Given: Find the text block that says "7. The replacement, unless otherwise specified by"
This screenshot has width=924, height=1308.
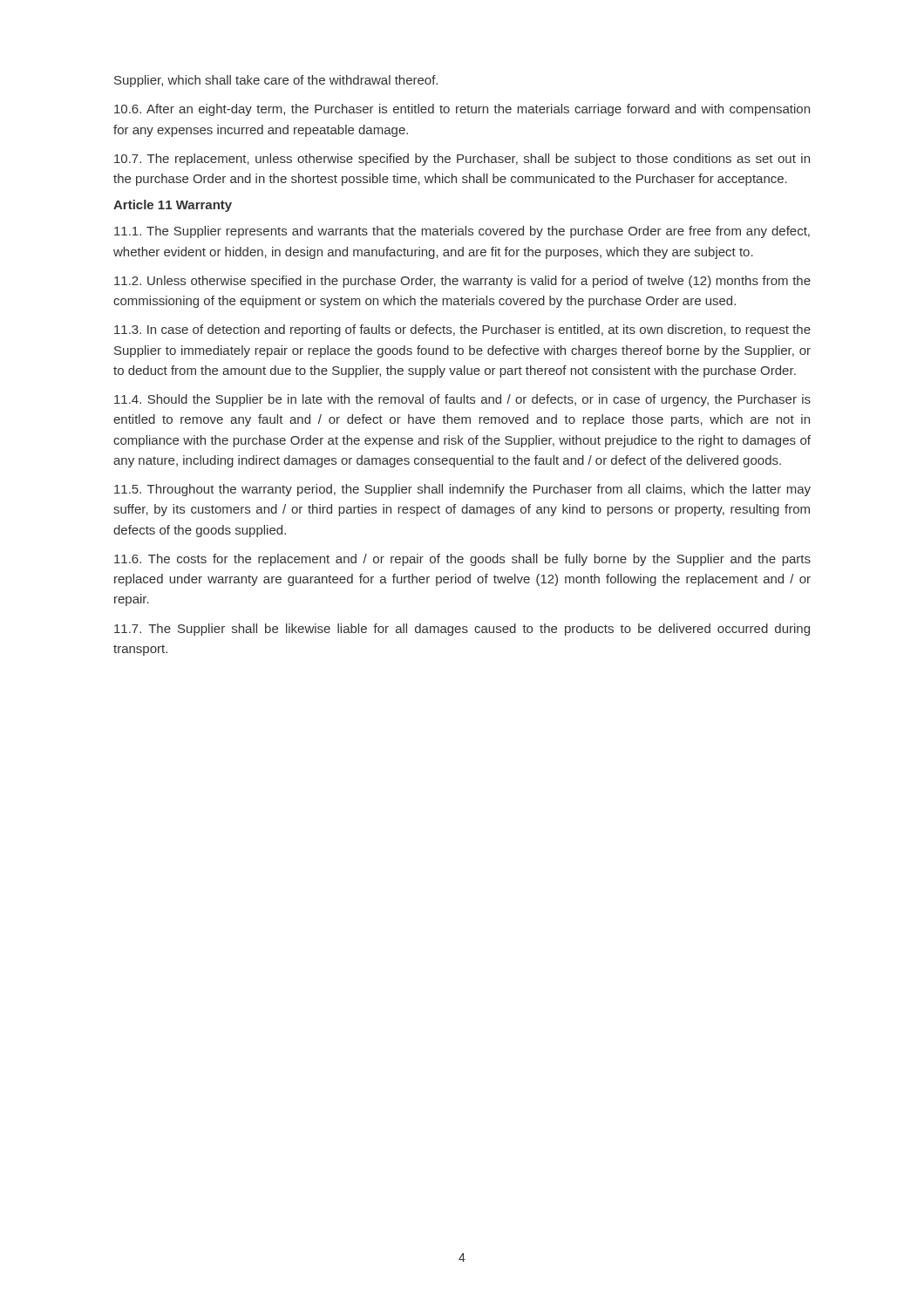Looking at the screenshot, I should tap(462, 168).
